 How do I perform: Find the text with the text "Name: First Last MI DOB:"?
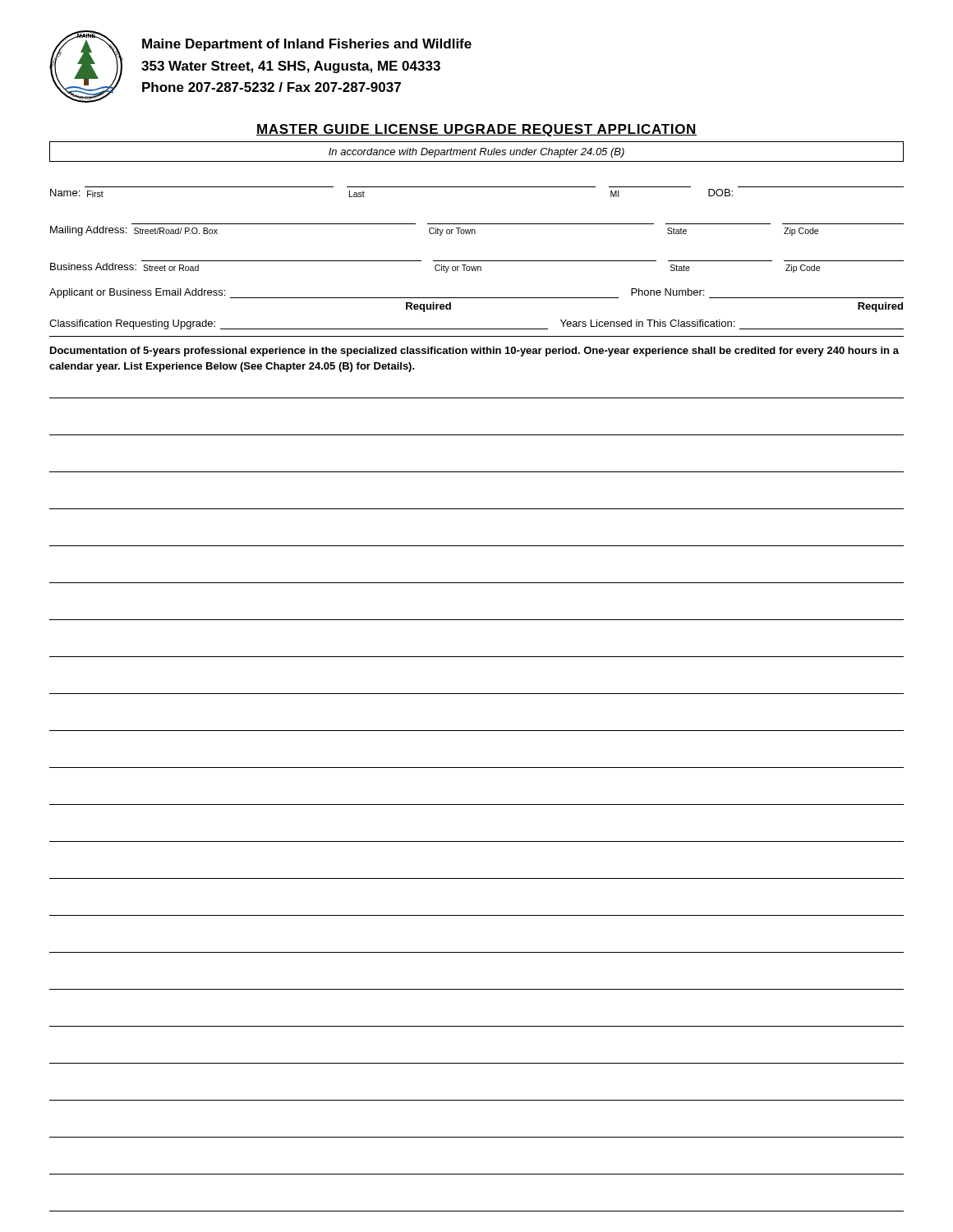point(476,186)
